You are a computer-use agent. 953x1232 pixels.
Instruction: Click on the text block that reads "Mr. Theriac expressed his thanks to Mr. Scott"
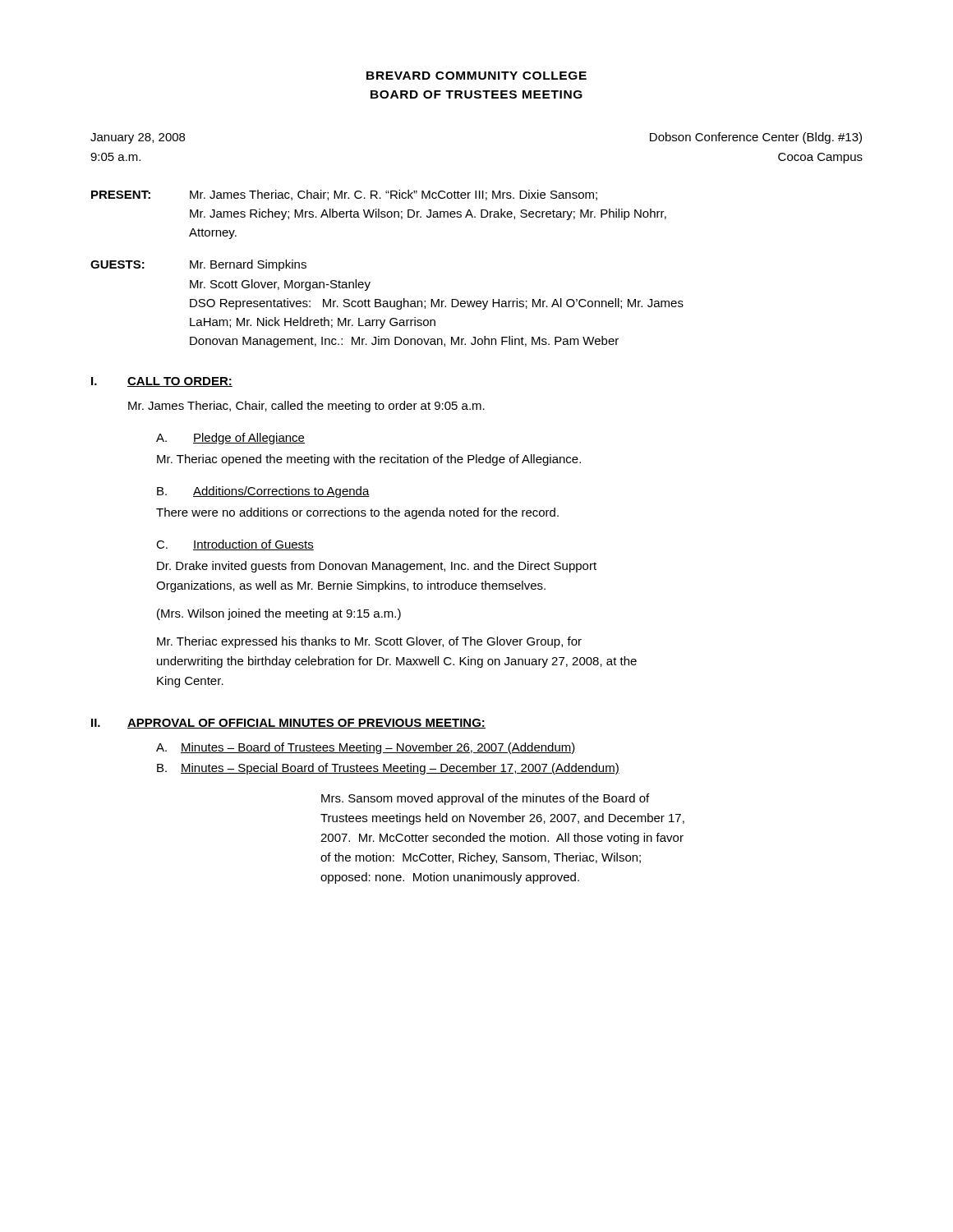point(397,660)
